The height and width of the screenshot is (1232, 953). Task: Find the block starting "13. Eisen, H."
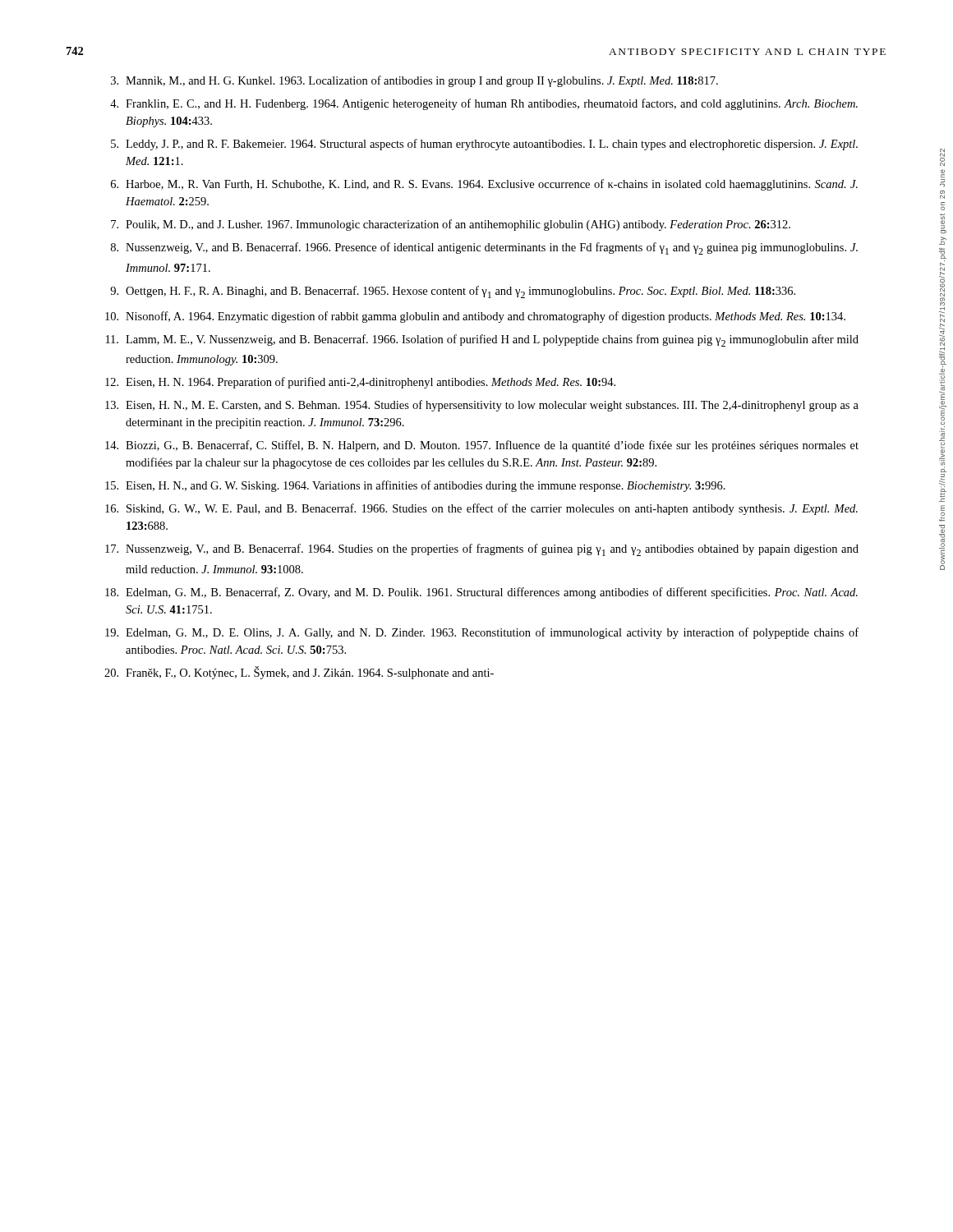[476, 414]
